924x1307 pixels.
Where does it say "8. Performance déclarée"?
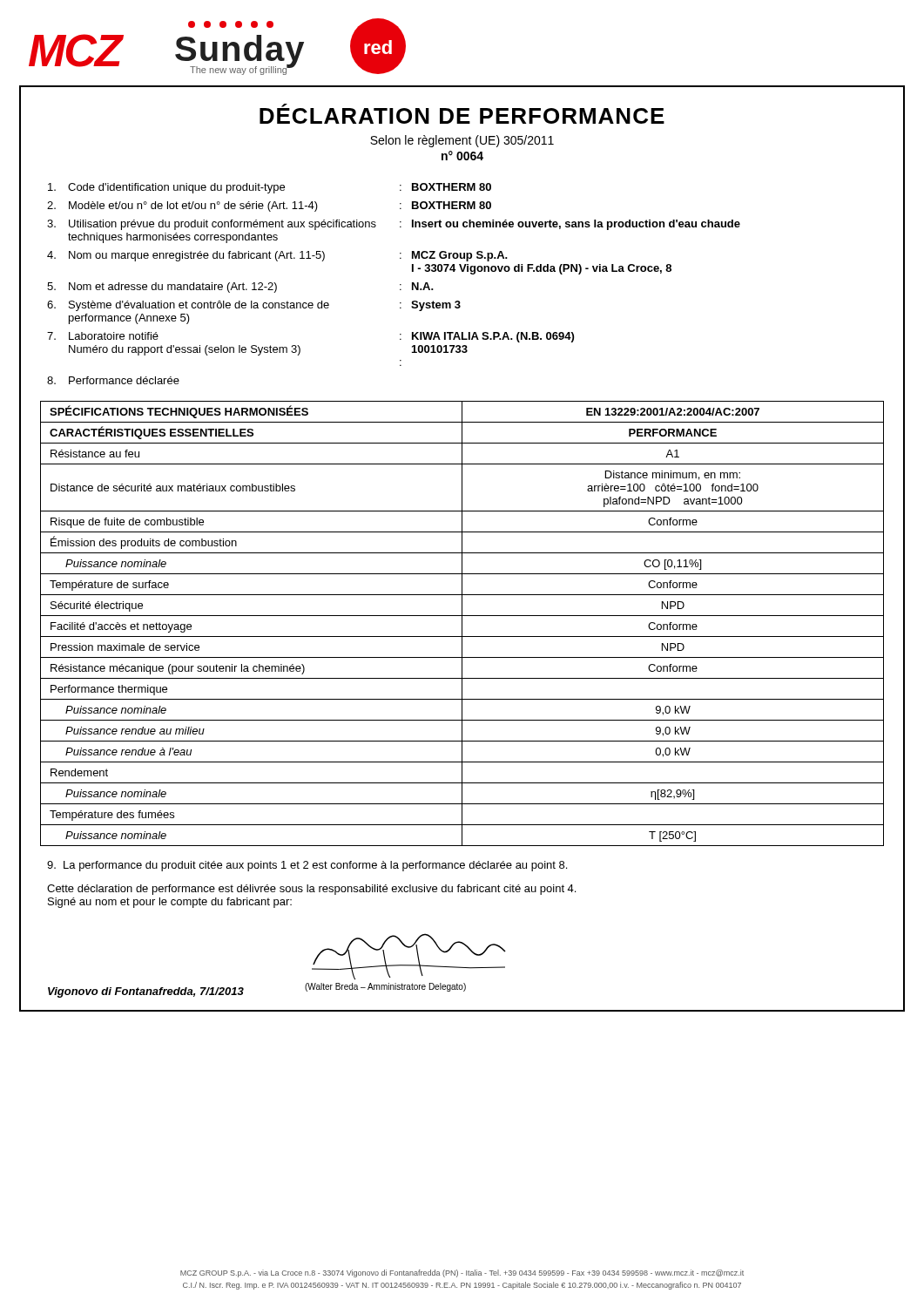pos(113,380)
